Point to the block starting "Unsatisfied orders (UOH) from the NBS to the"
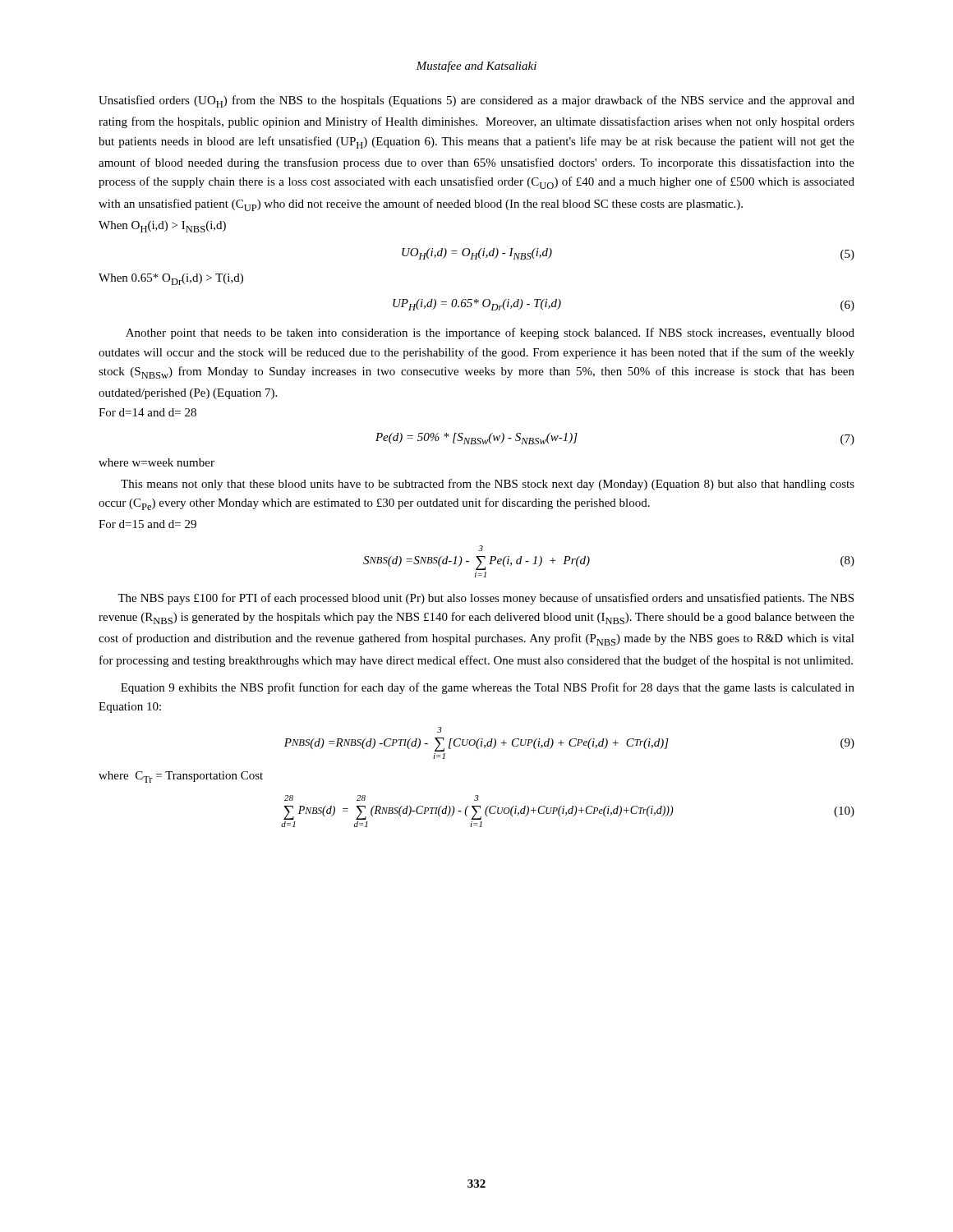 click(476, 164)
